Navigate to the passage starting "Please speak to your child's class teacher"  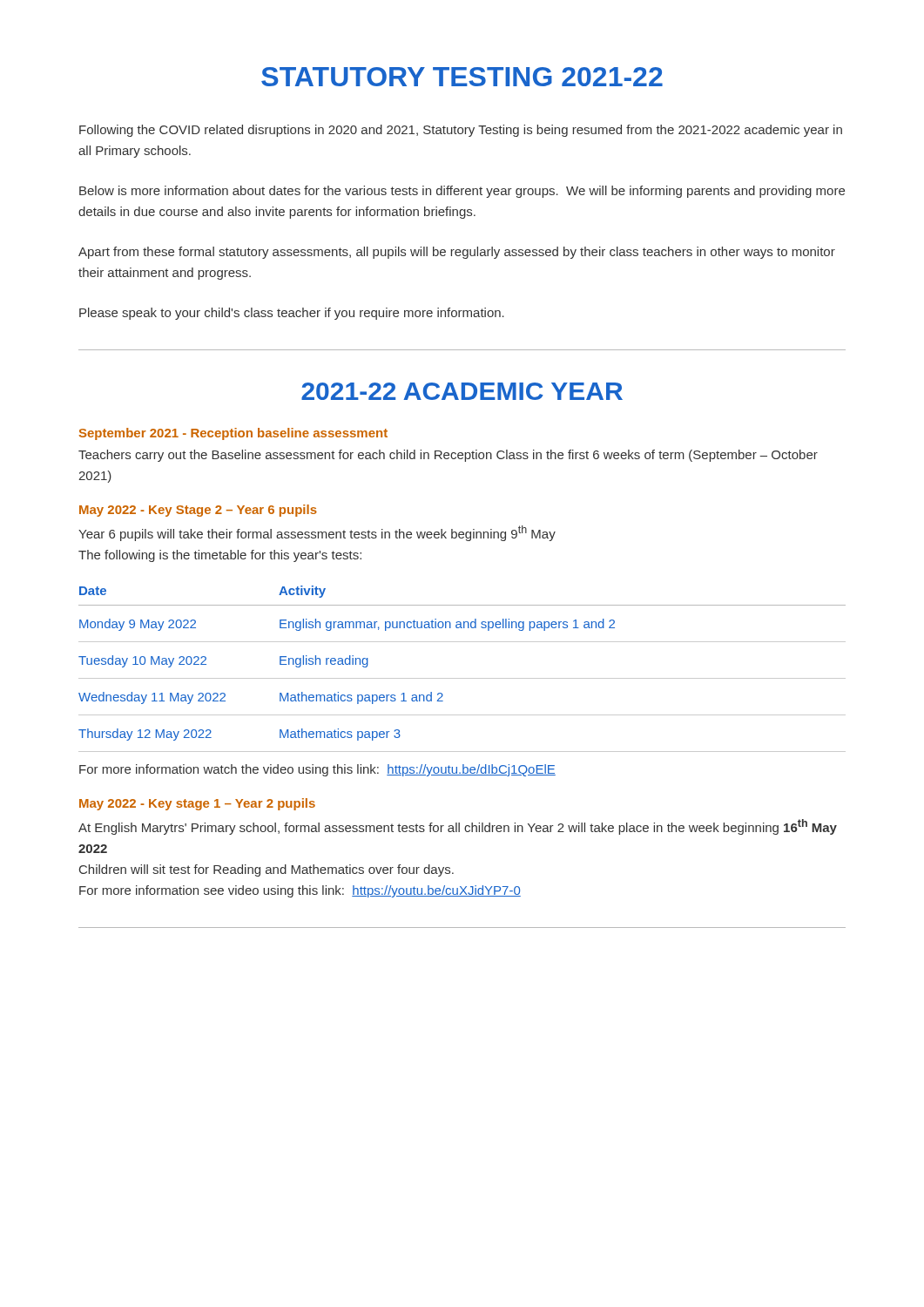coord(292,312)
